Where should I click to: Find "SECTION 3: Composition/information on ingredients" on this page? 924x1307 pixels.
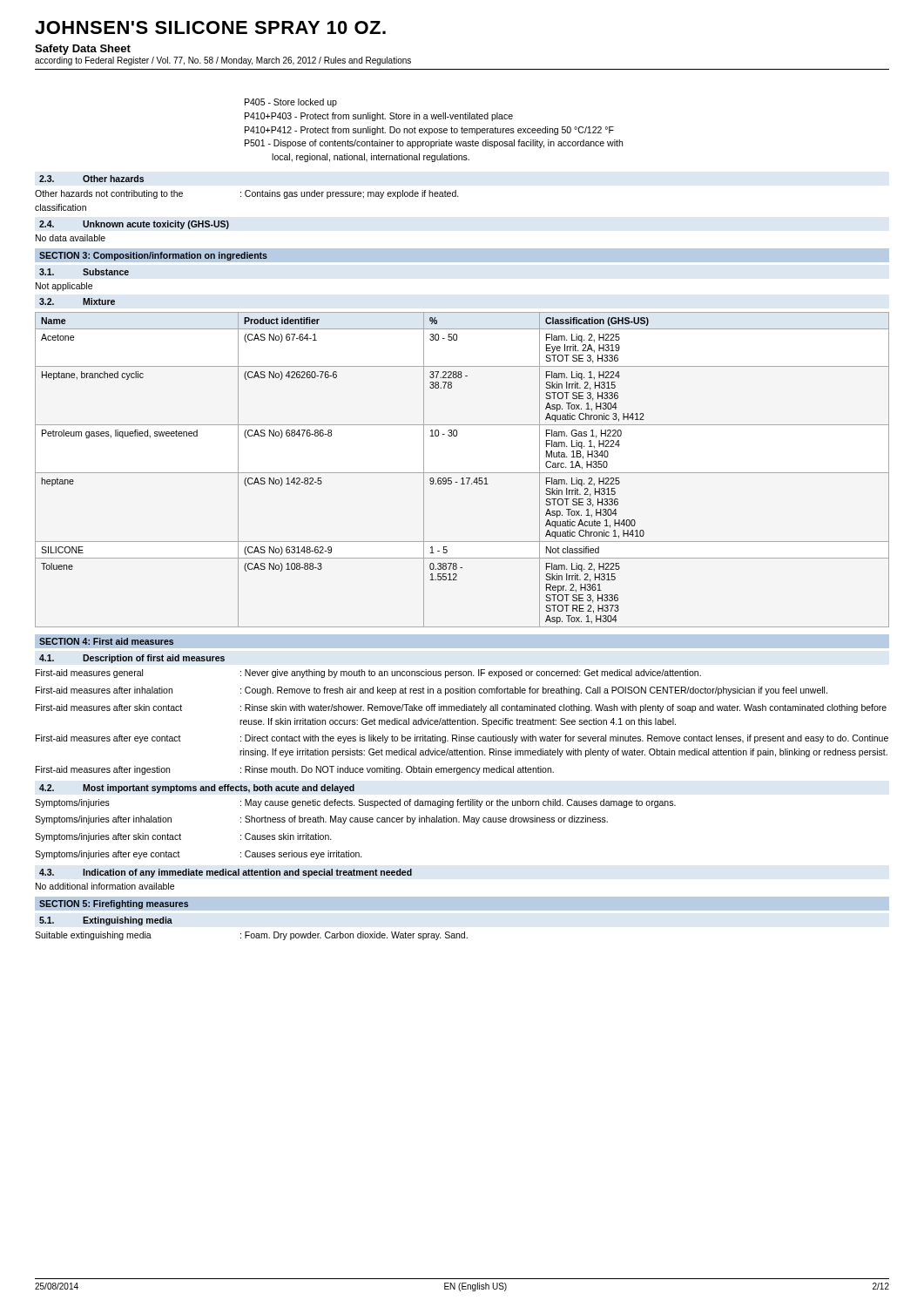[x=153, y=256]
